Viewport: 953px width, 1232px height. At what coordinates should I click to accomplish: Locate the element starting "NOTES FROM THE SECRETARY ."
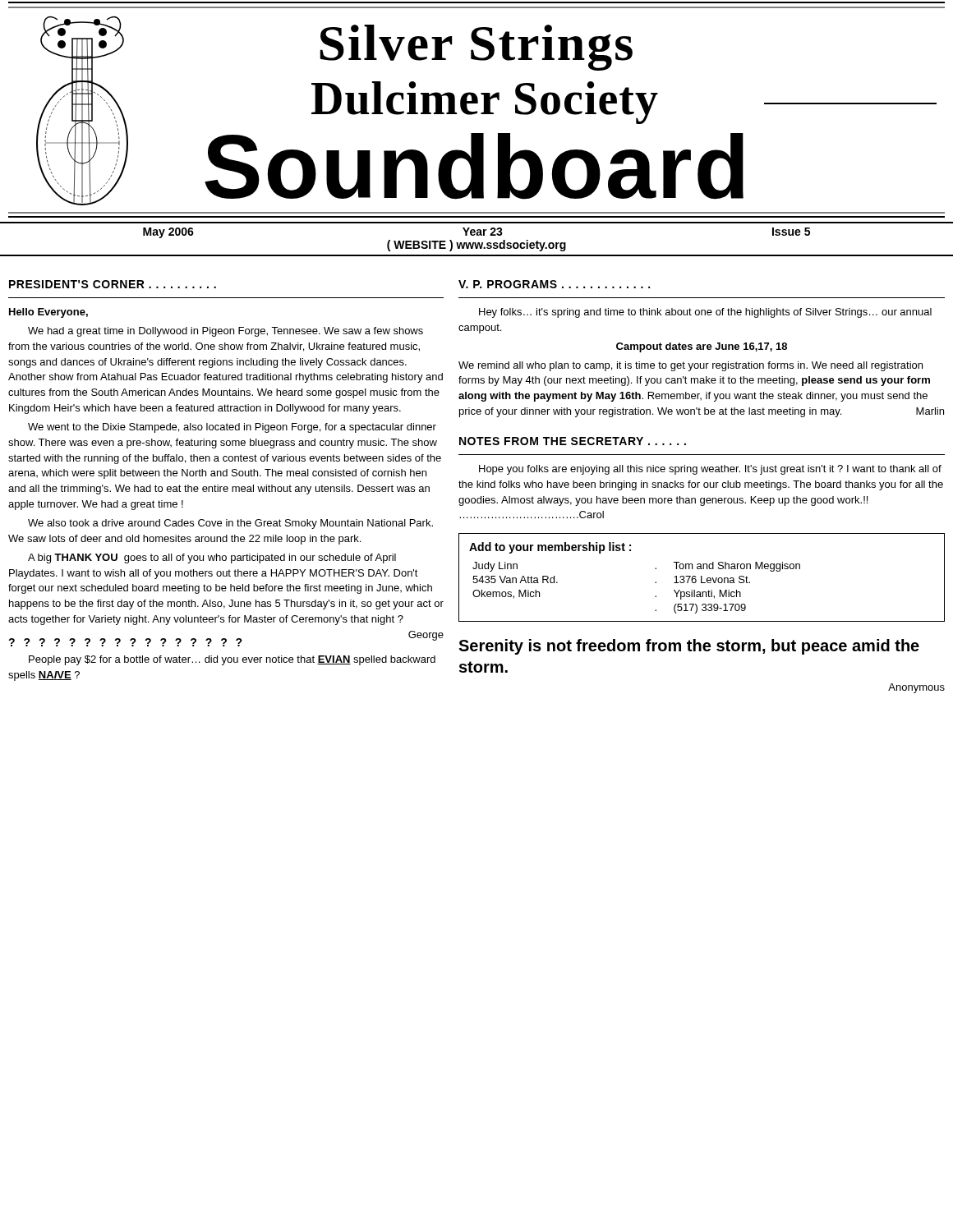tap(573, 441)
